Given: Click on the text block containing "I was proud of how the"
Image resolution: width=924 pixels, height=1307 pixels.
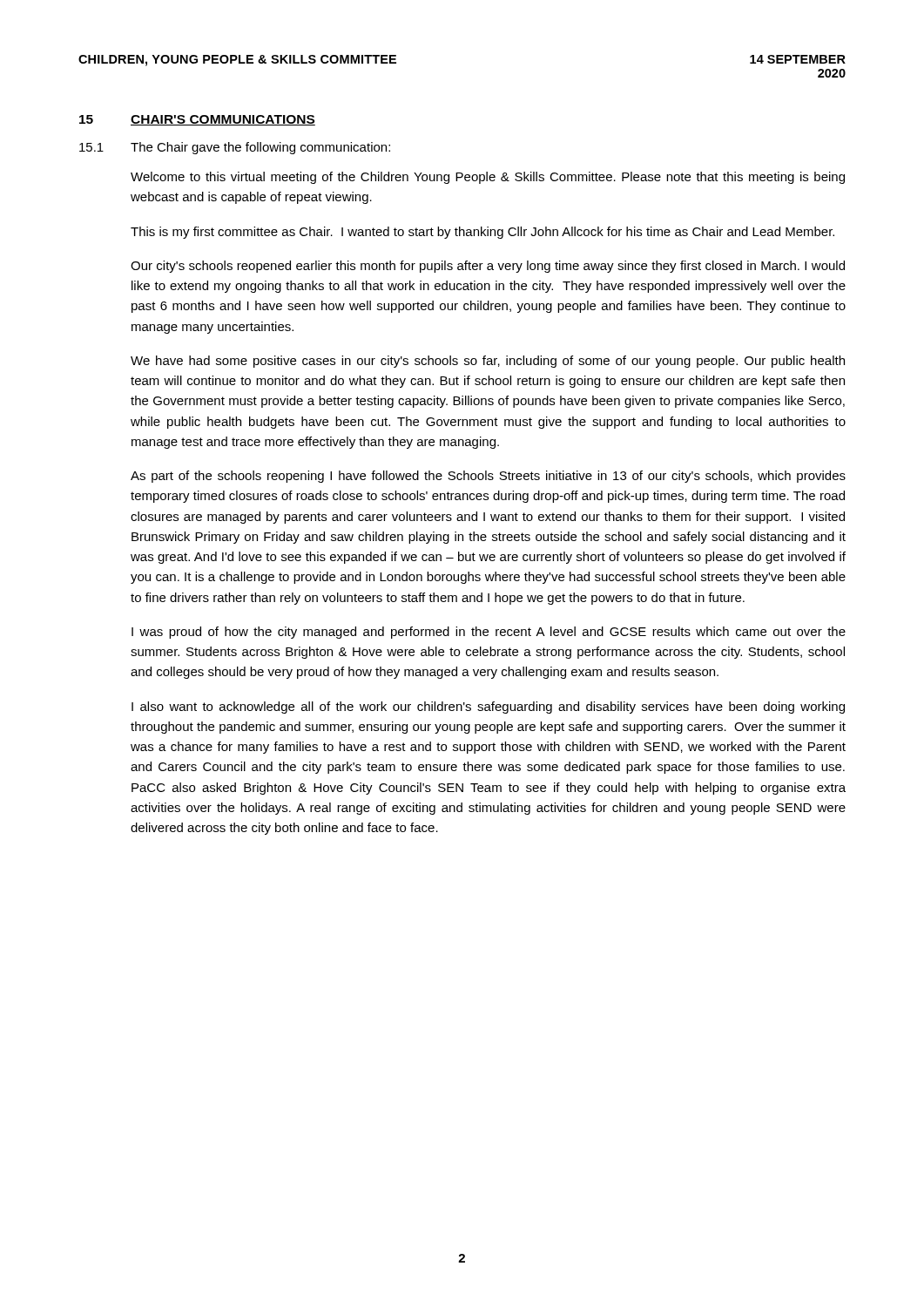Looking at the screenshot, I should [x=488, y=651].
